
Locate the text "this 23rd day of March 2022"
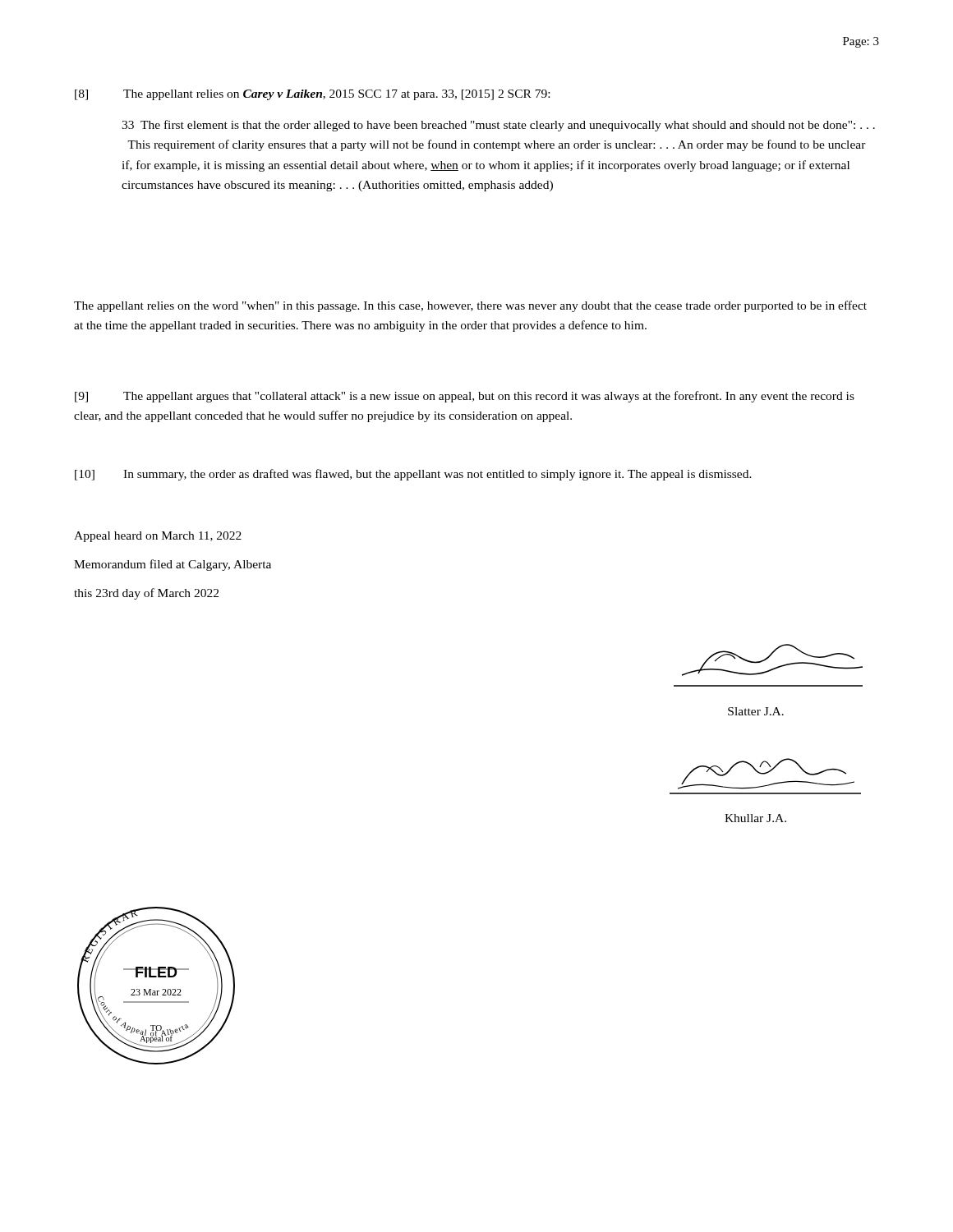point(147,593)
